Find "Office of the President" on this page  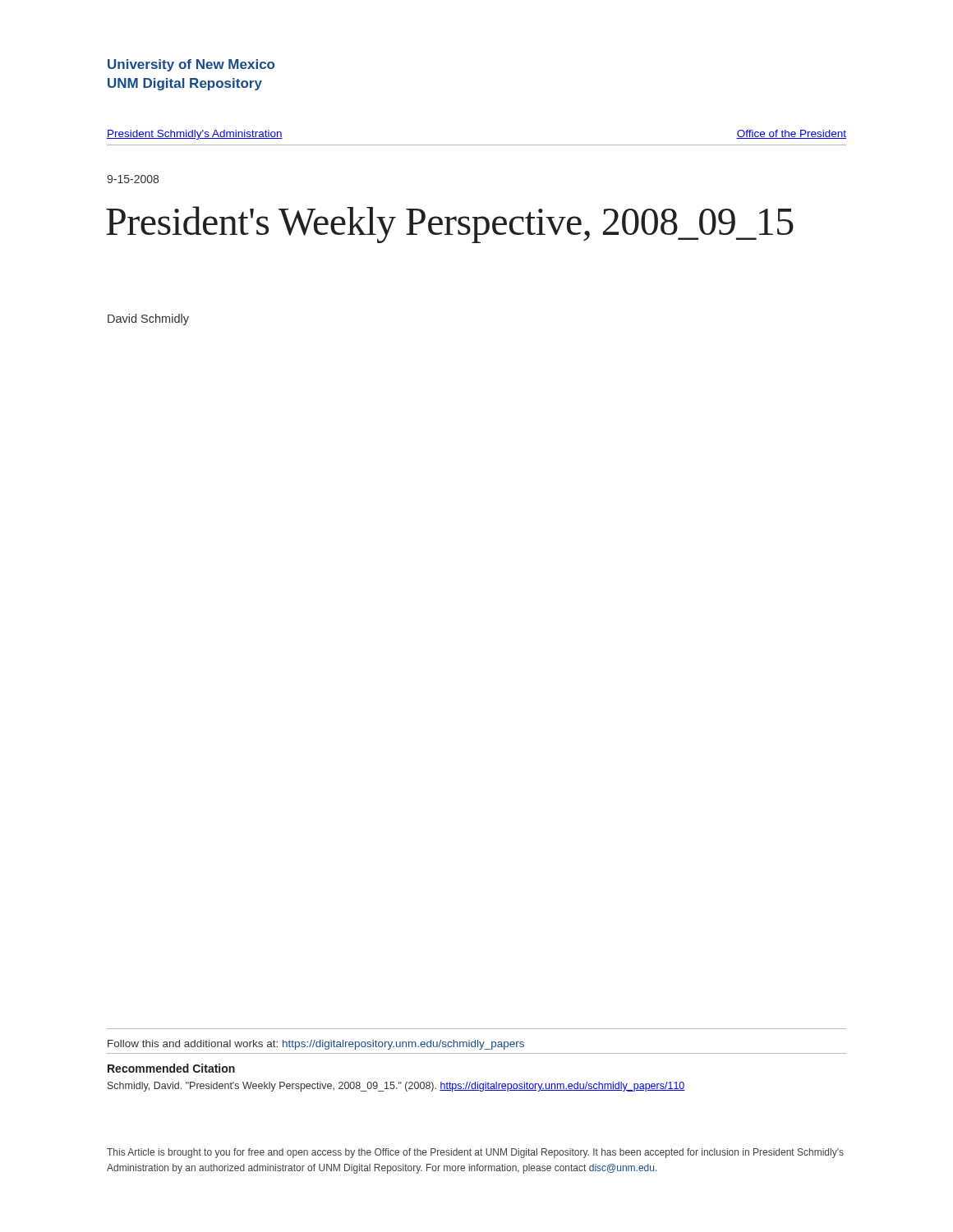coord(791,133)
